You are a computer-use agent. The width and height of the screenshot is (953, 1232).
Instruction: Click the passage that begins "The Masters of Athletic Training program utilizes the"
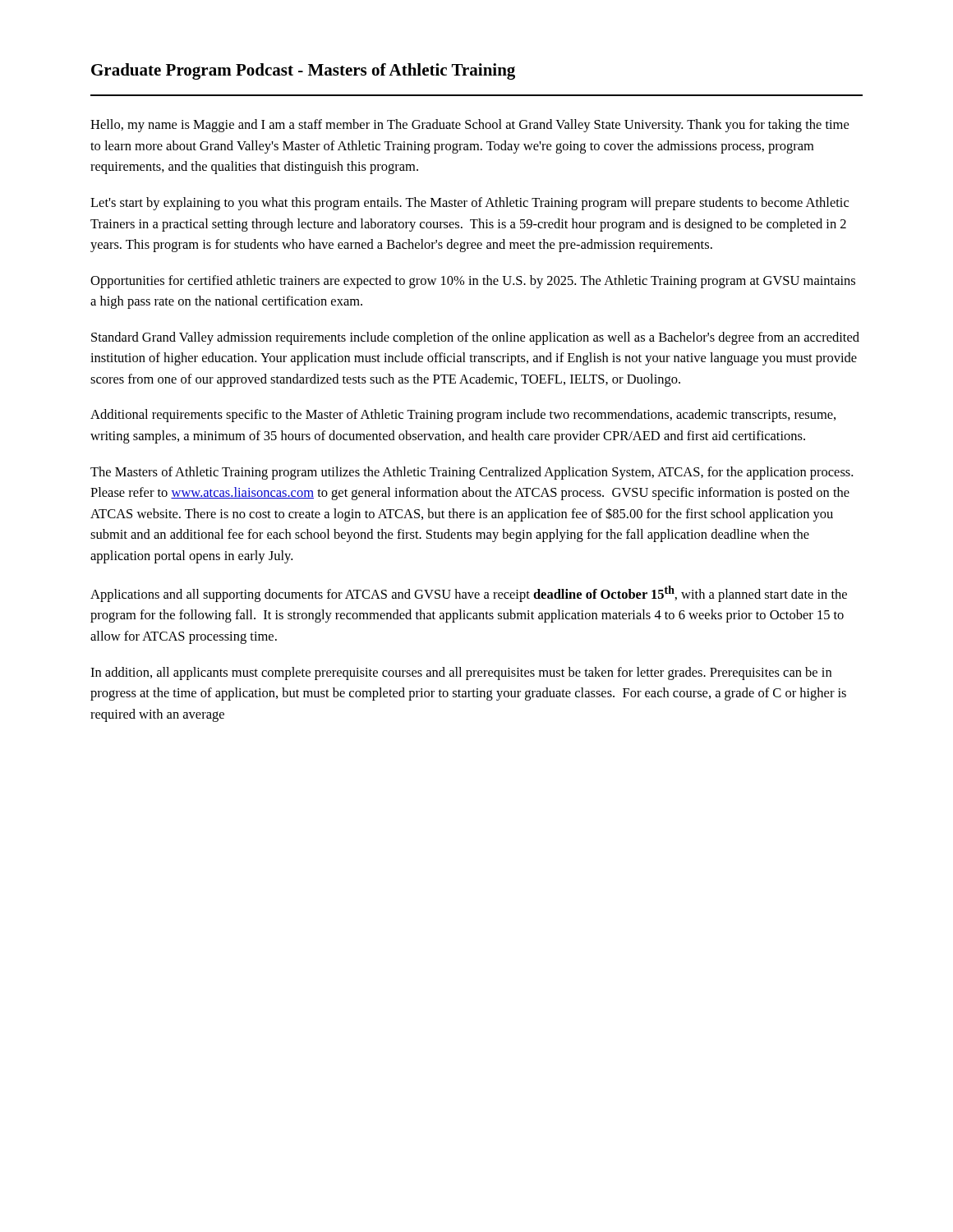[474, 513]
